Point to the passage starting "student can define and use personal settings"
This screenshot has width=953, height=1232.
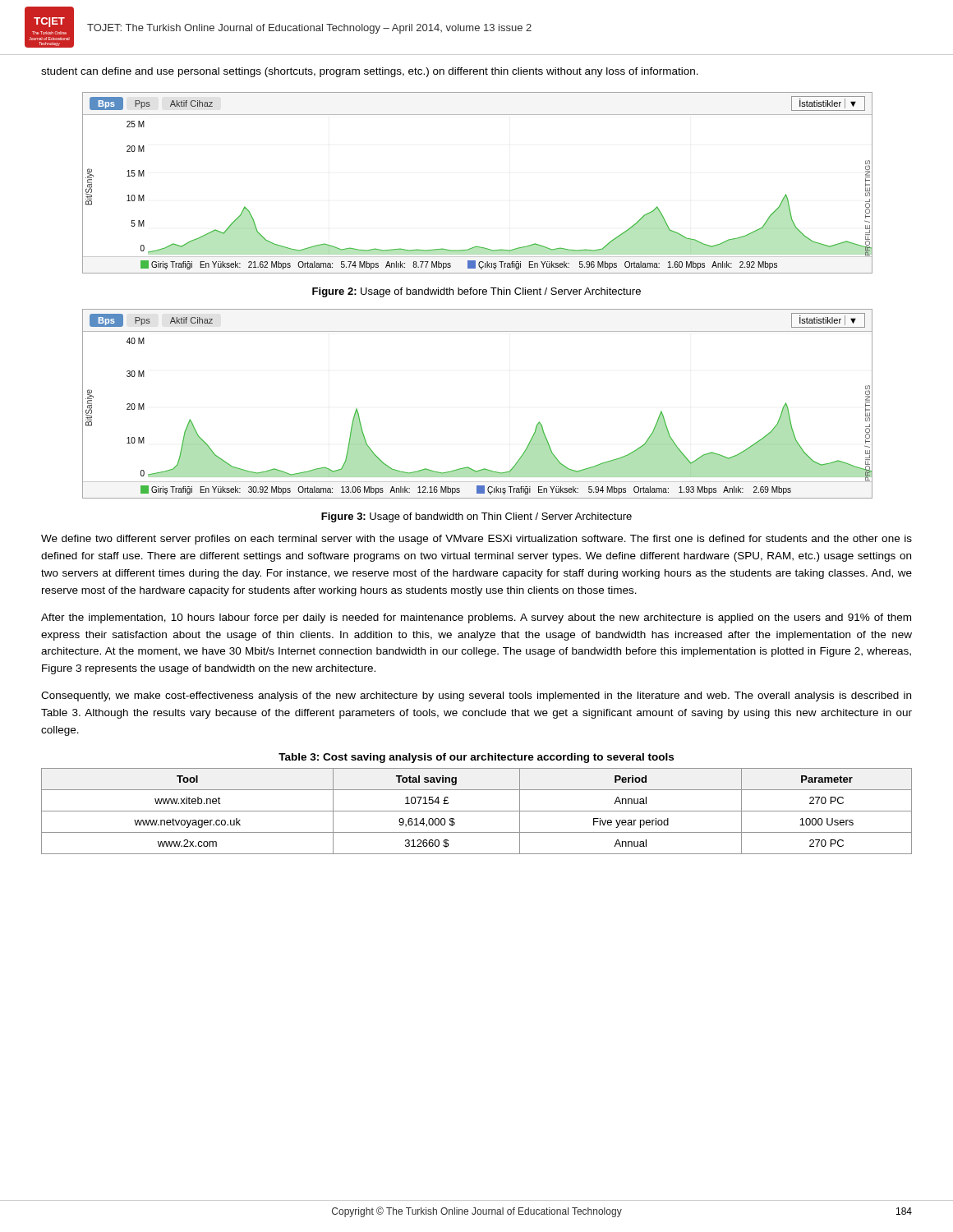click(x=370, y=71)
